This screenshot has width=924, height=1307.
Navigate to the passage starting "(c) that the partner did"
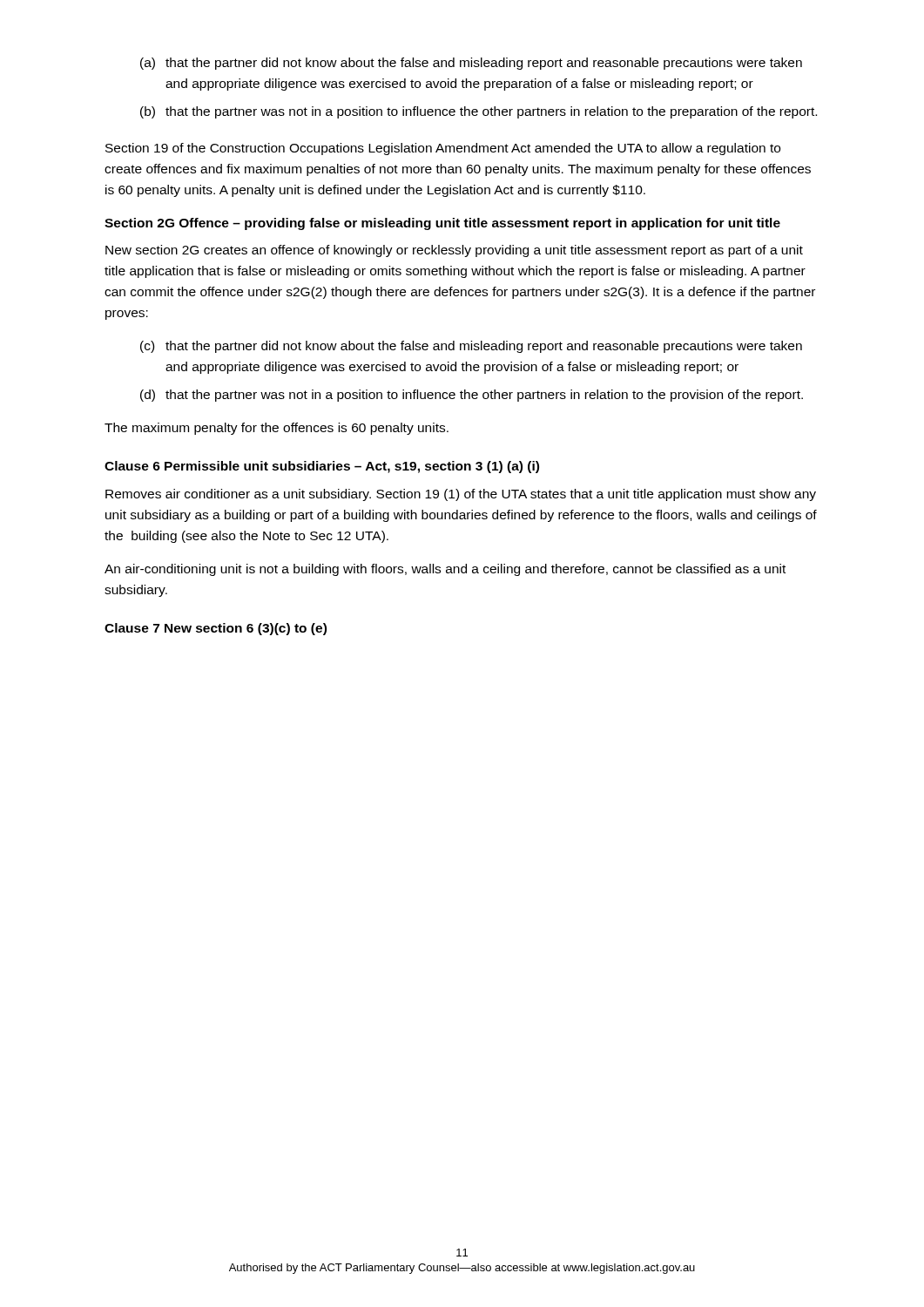479,357
